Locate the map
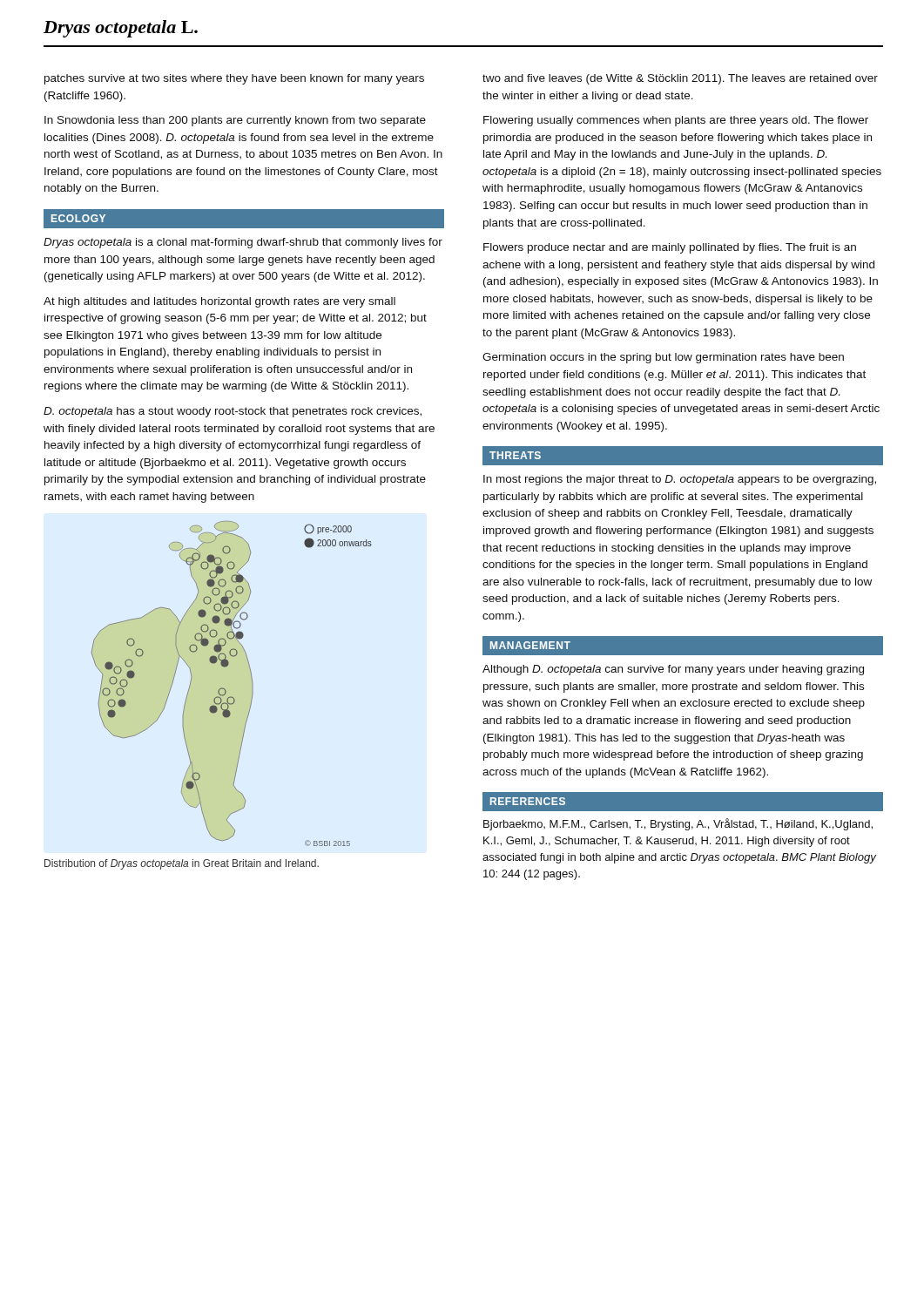This screenshot has height=1307, width=924. click(244, 683)
